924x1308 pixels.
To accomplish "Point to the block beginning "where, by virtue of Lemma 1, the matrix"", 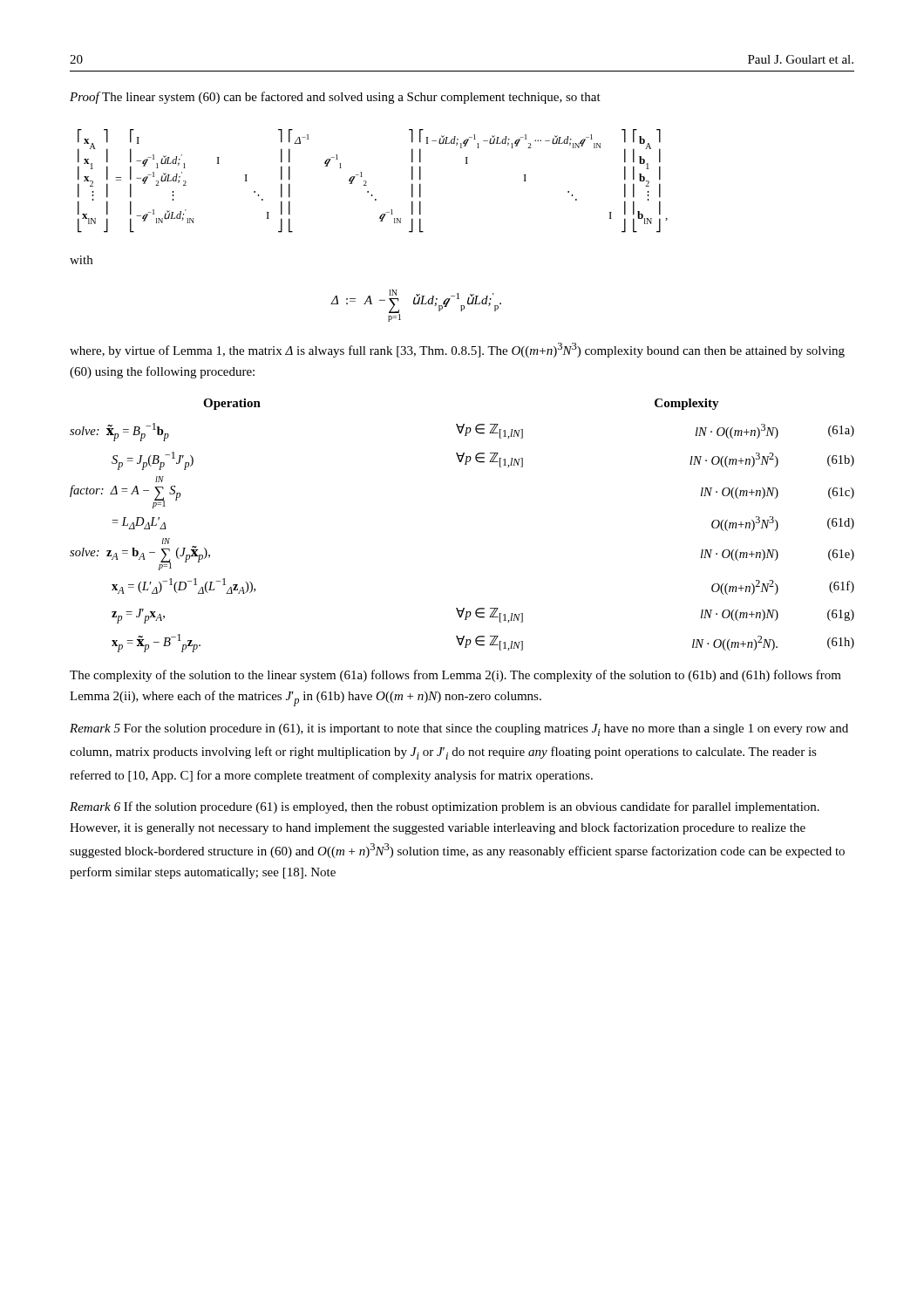I will [457, 359].
